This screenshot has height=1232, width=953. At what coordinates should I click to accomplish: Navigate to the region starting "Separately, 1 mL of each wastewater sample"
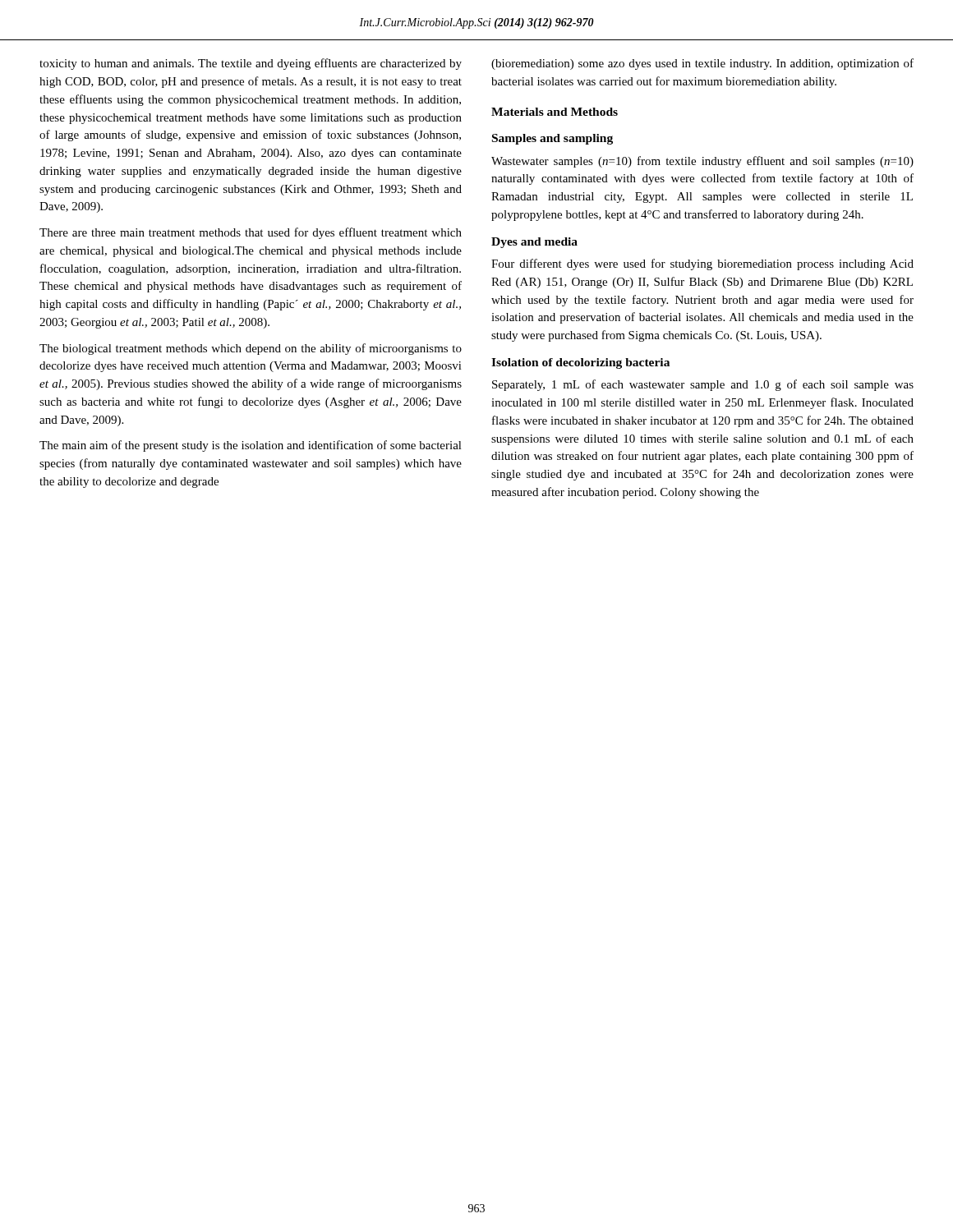tap(702, 439)
